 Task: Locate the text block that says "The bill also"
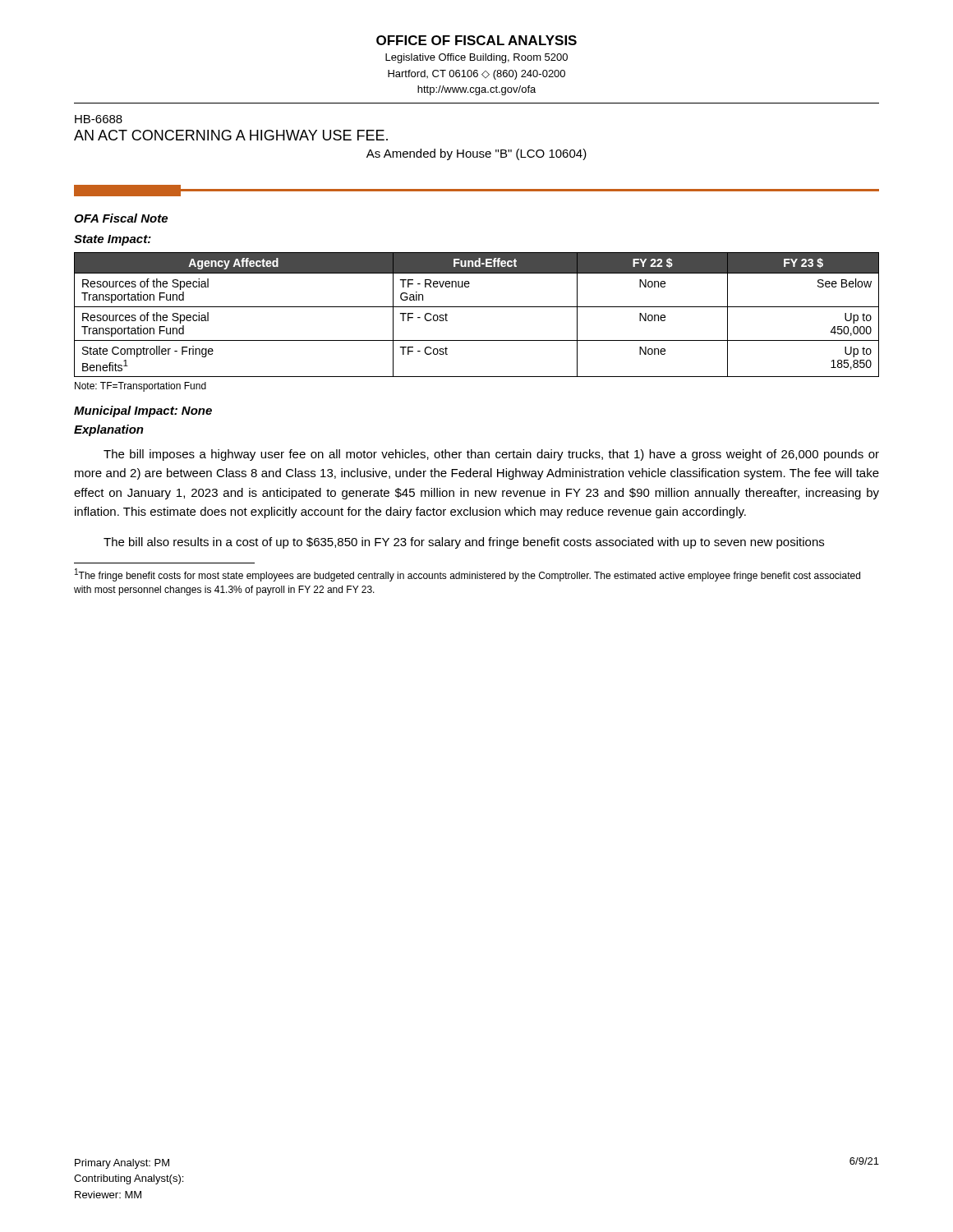click(x=464, y=542)
